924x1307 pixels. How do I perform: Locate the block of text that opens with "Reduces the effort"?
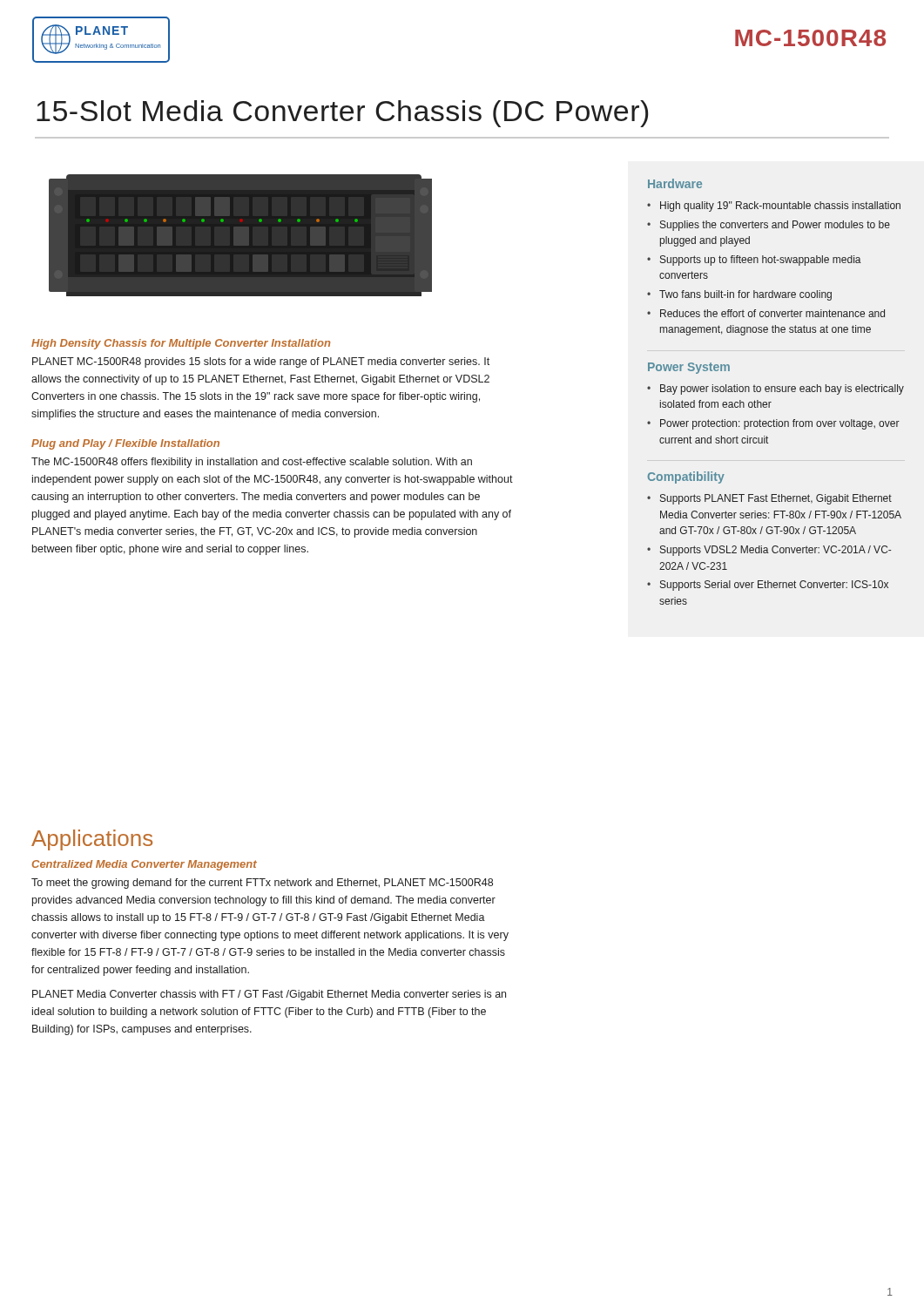point(772,321)
